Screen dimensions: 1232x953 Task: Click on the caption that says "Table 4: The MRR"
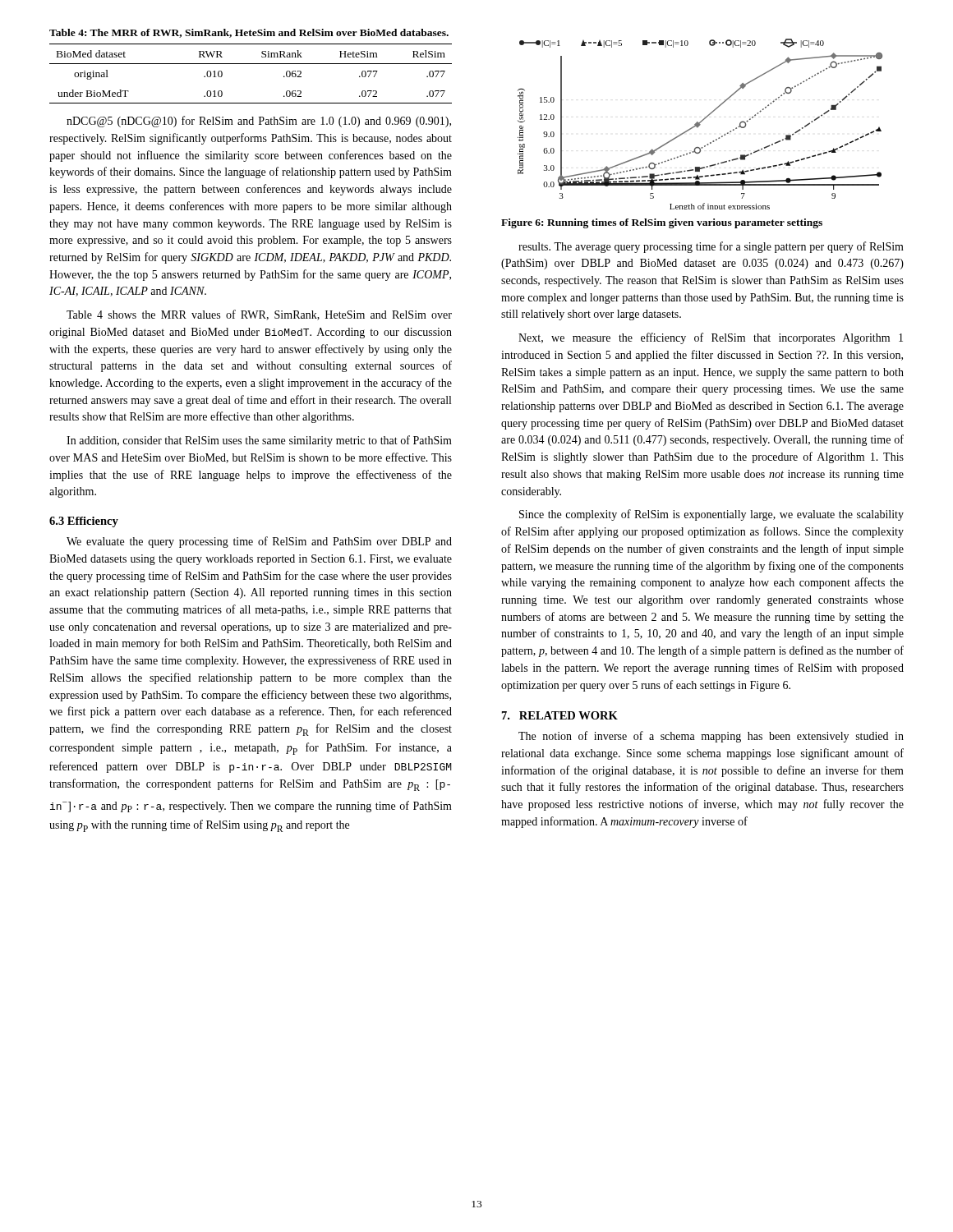tap(249, 32)
